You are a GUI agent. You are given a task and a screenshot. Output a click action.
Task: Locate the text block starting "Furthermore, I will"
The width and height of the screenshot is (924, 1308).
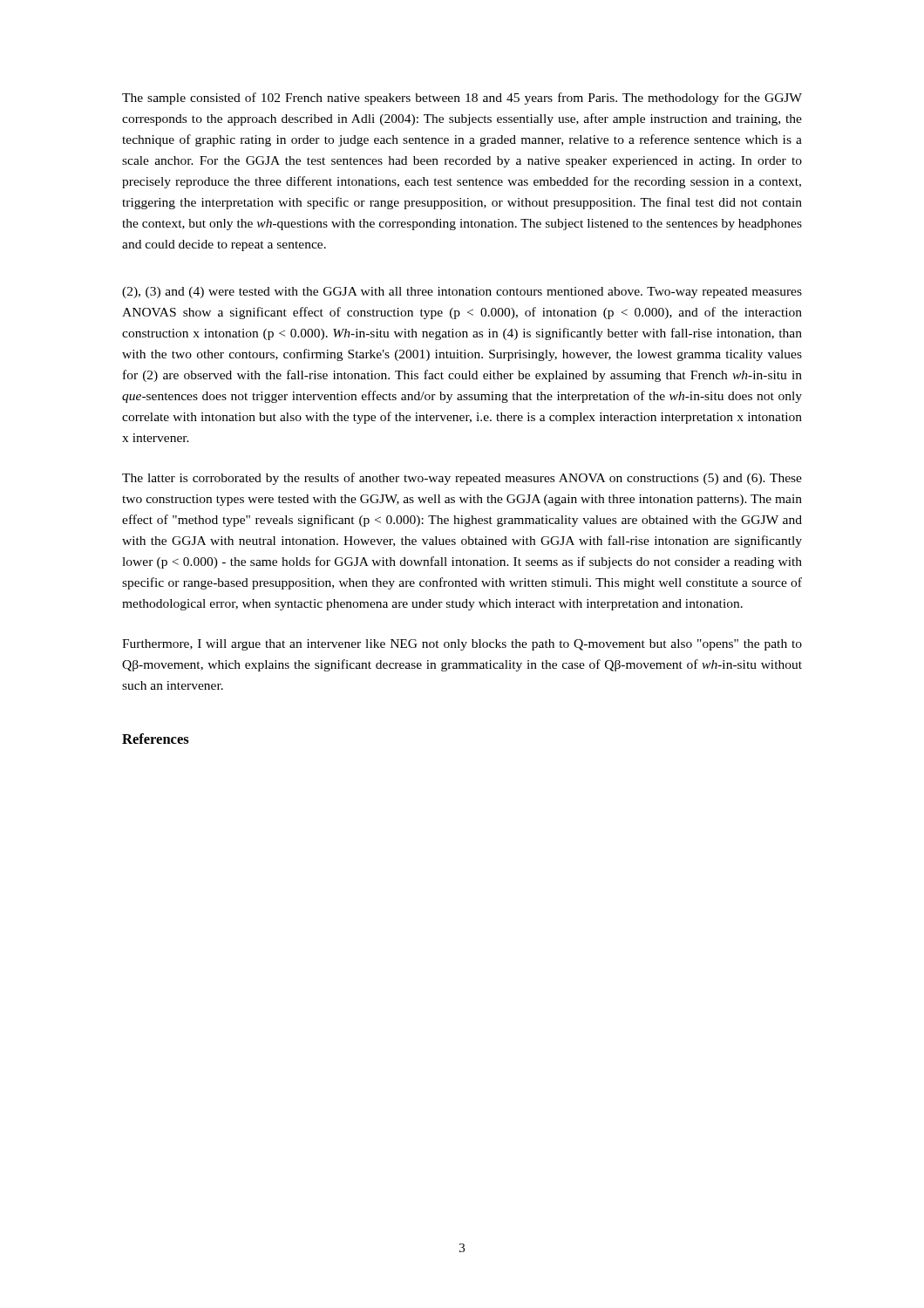[x=462, y=664]
